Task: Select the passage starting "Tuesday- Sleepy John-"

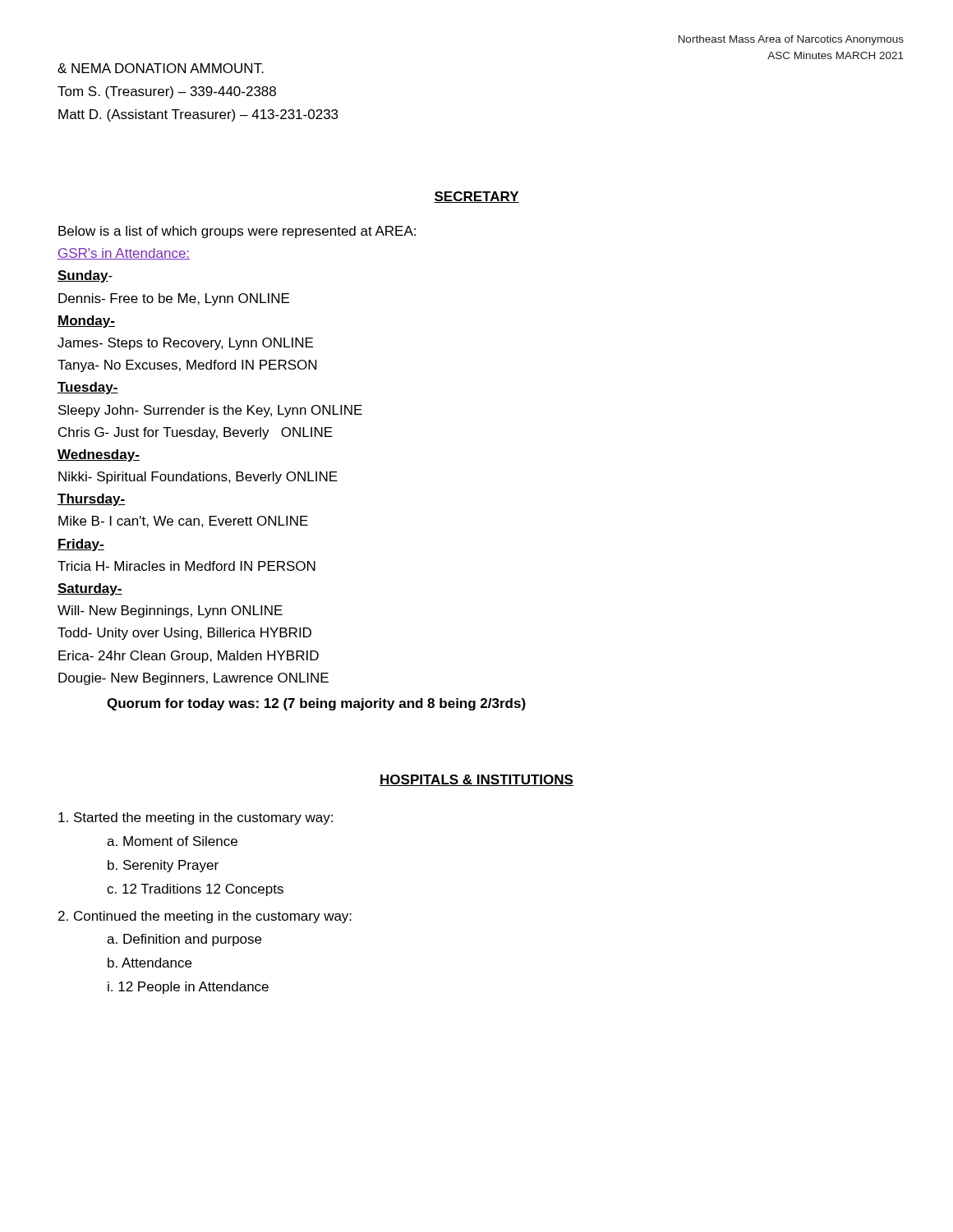Action: 210,410
